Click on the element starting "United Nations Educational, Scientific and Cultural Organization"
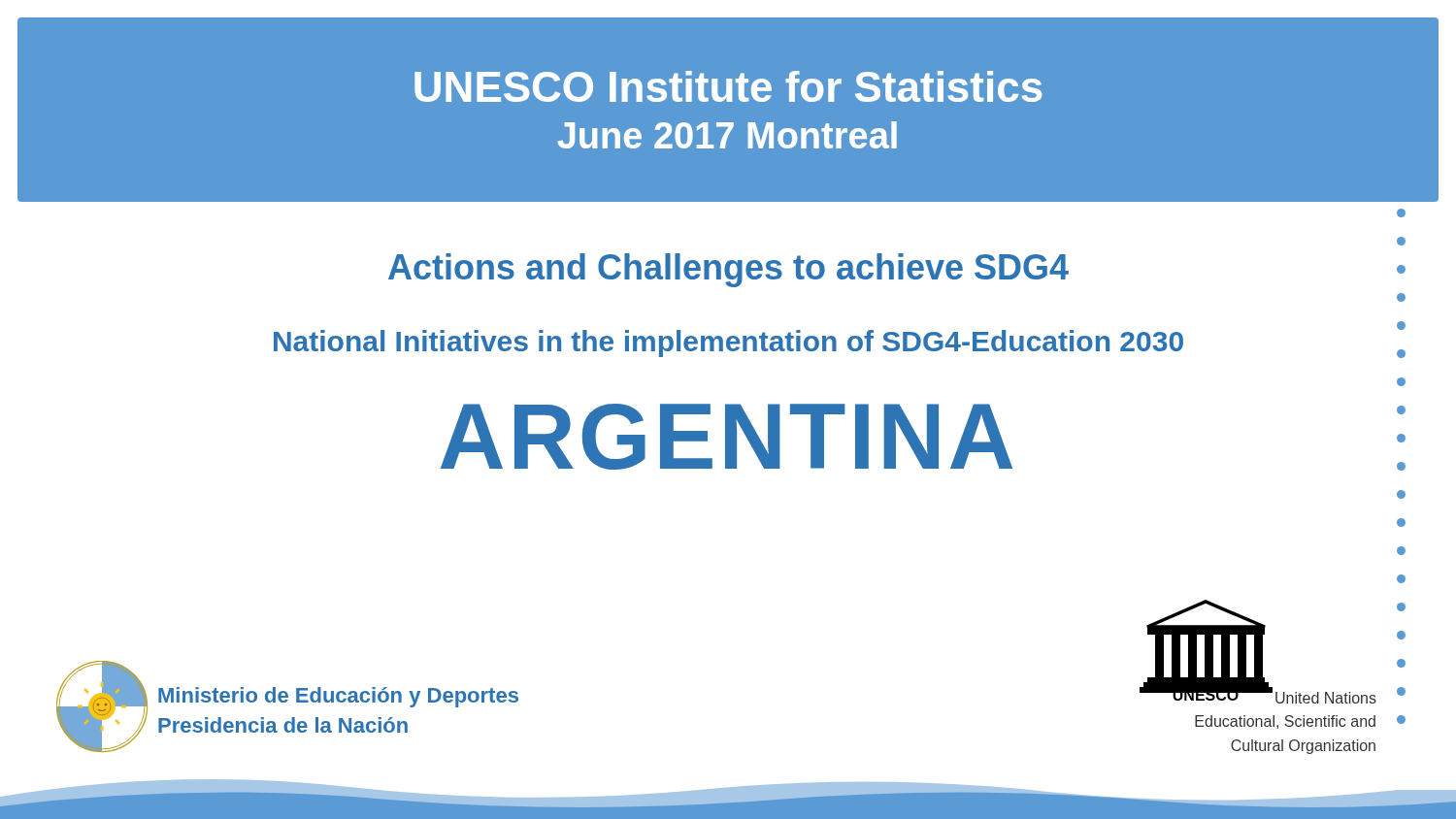 1285,722
